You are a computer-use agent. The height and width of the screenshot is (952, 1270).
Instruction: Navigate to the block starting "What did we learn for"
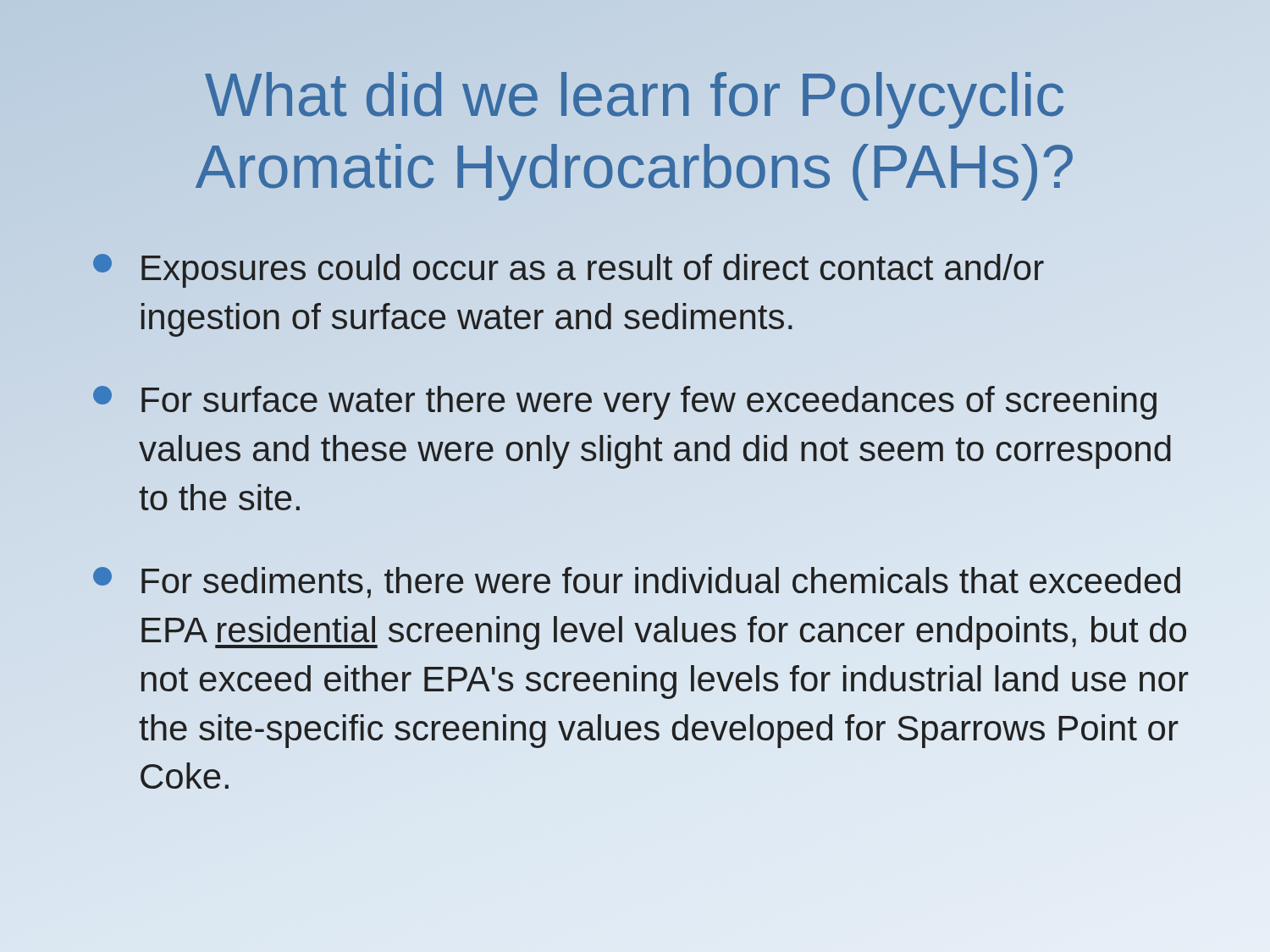[x=635, y=131]
